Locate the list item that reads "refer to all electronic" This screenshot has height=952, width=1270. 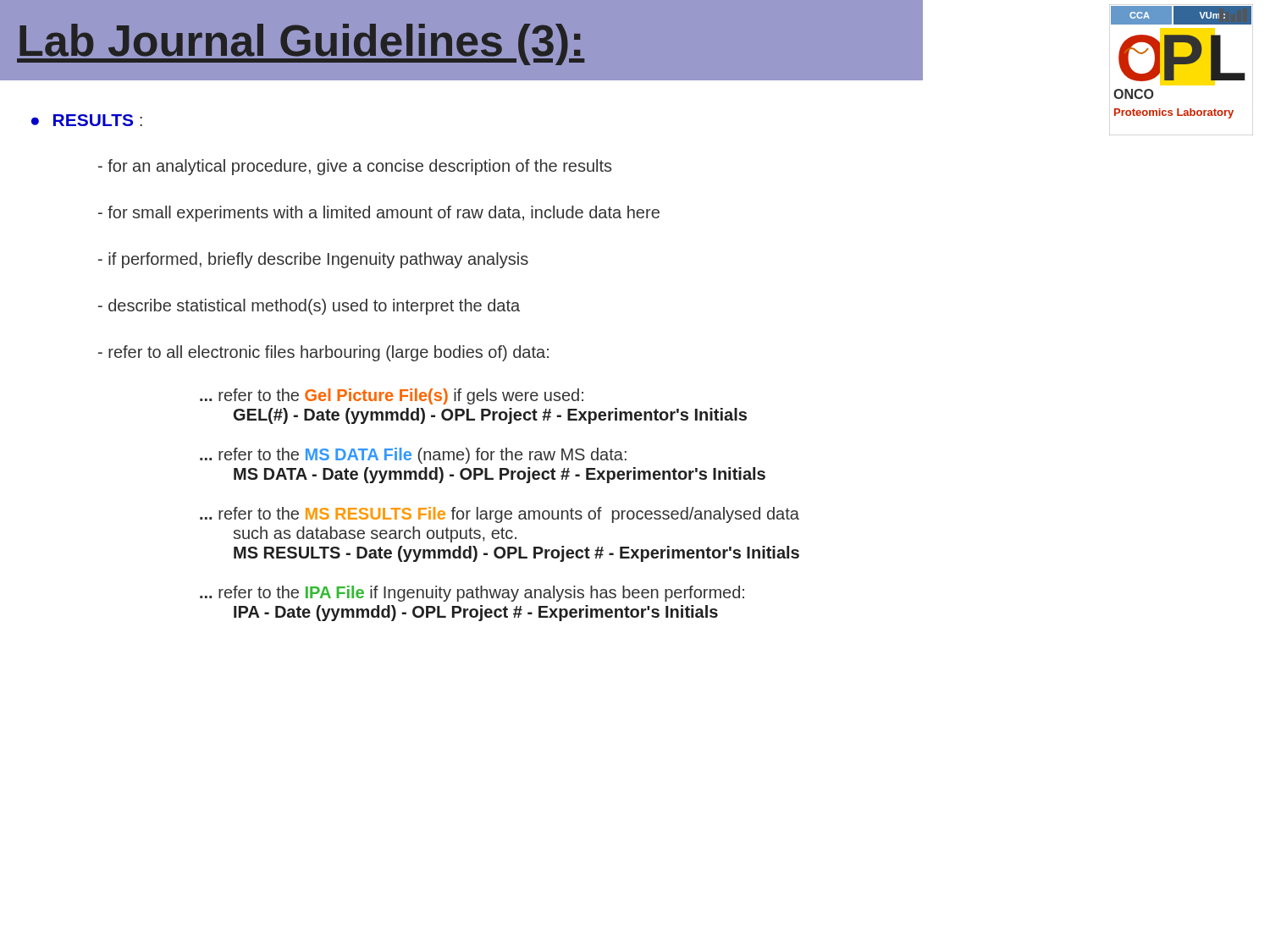(324, 352)
